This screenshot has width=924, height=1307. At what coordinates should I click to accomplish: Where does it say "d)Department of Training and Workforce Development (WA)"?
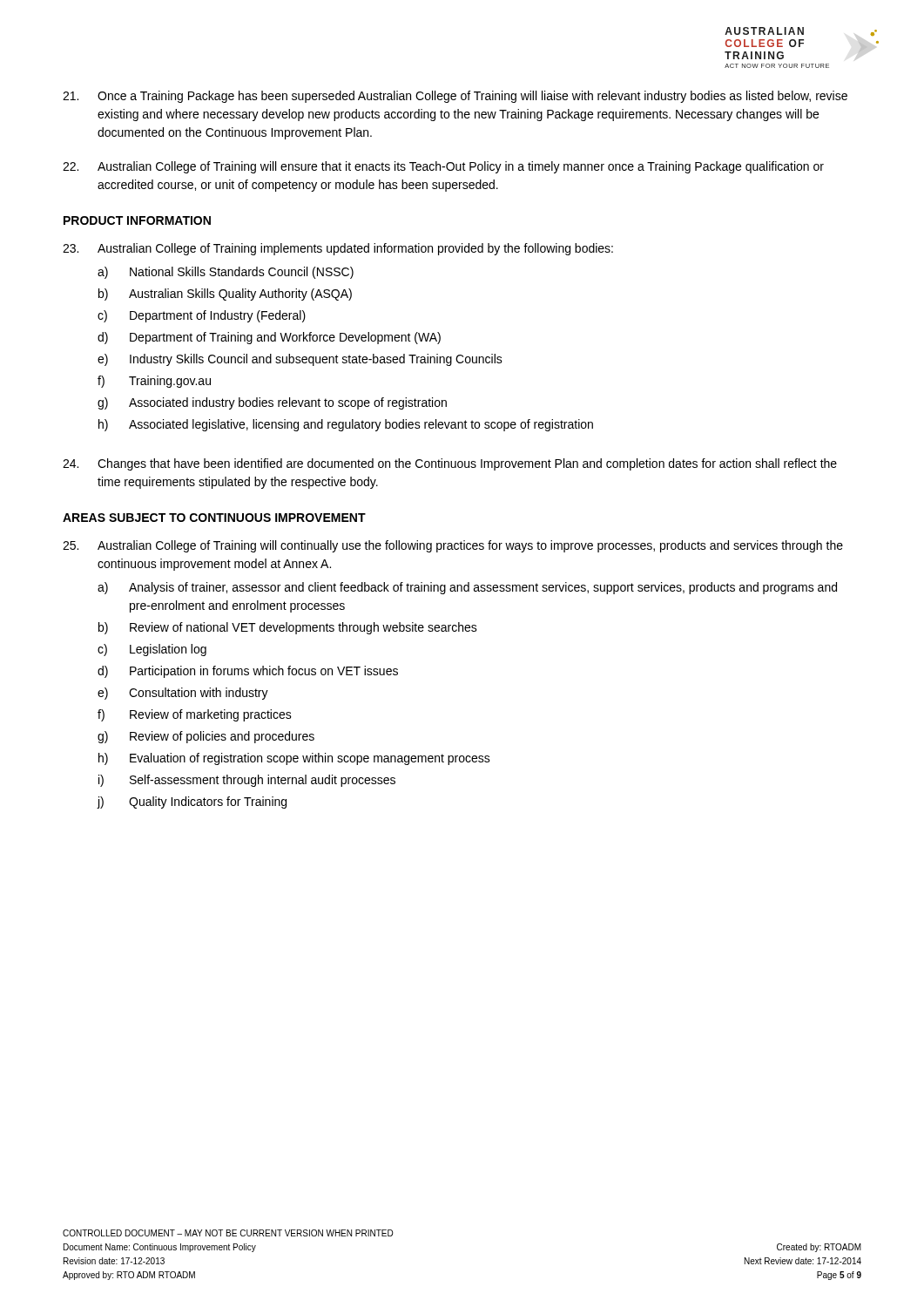(269, 338)
